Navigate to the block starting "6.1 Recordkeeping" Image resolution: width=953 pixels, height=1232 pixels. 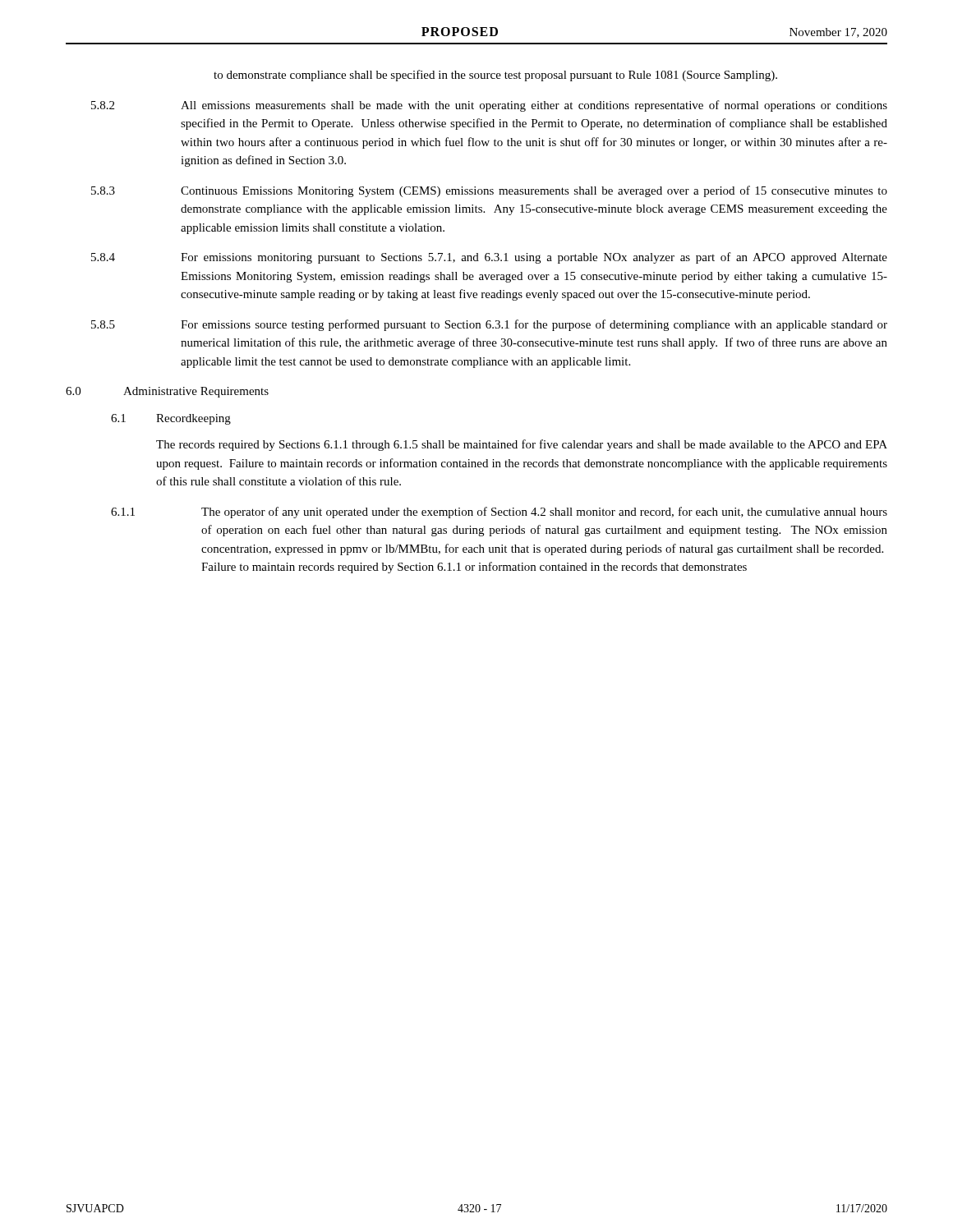coord(171,418)
